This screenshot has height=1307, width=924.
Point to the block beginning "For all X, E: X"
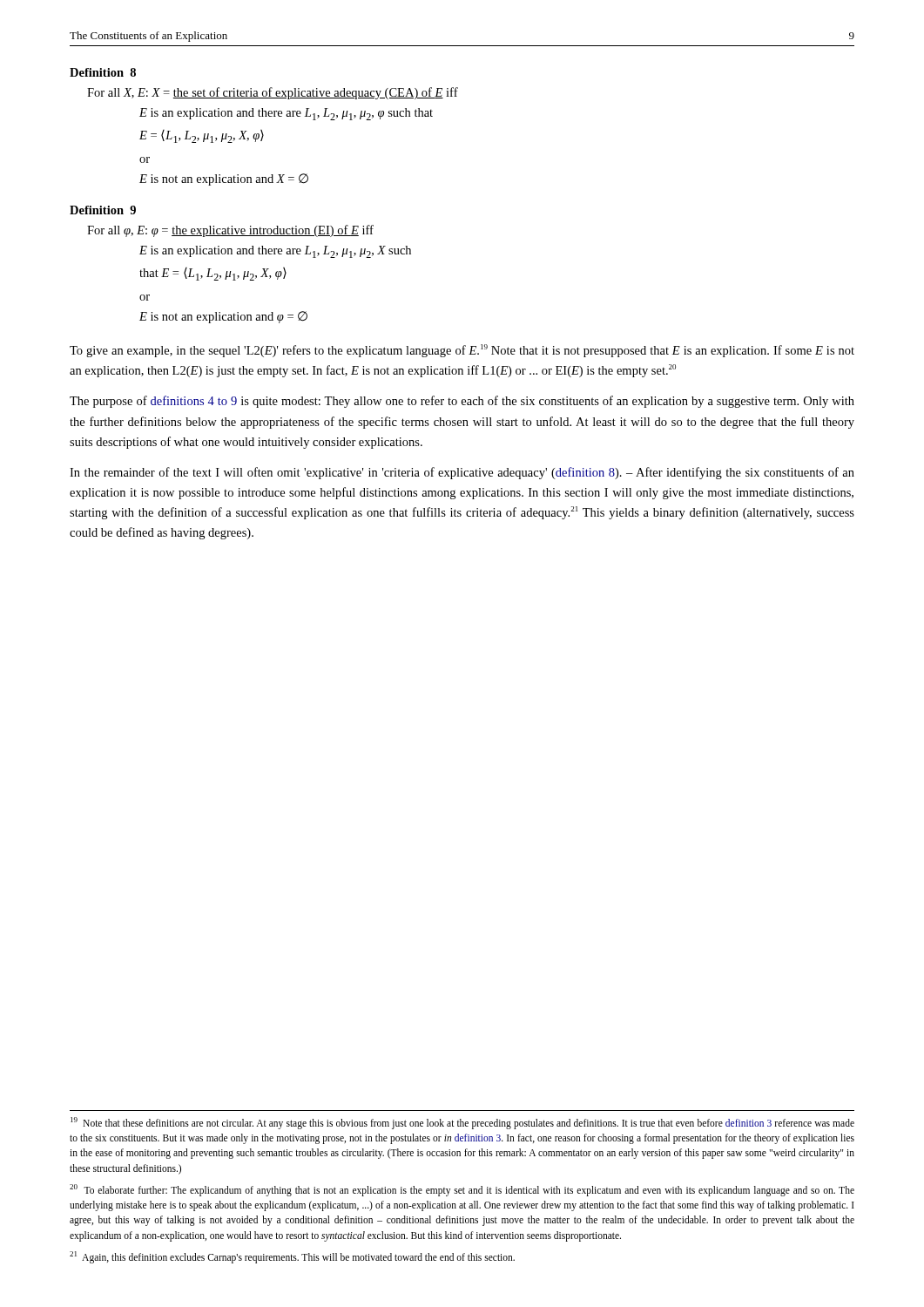tap(273, 93)
